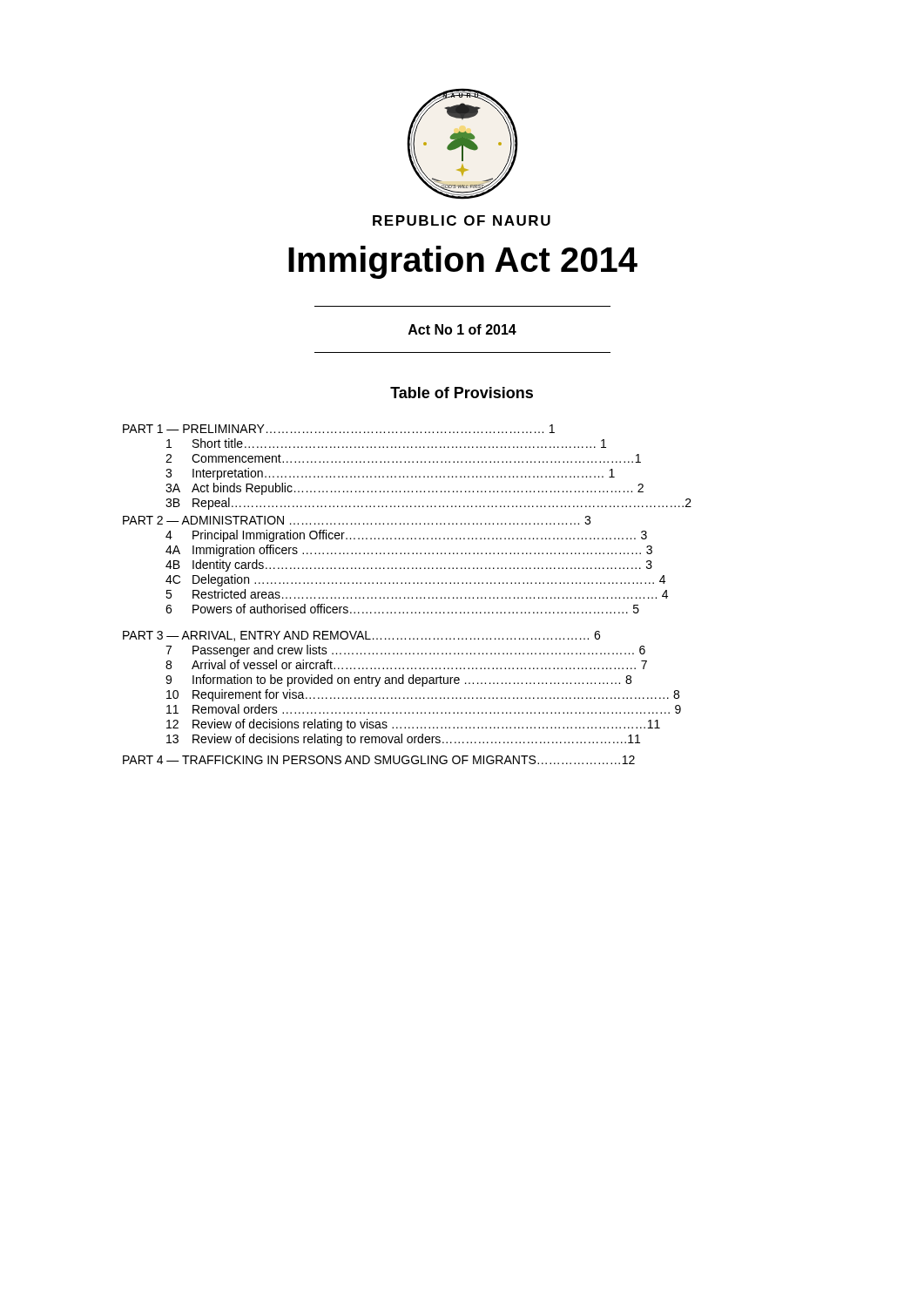Find "3A Act binds Republic………………………………………………………………………… 2" on this page

pyautogui.click(x=484, y=488)
